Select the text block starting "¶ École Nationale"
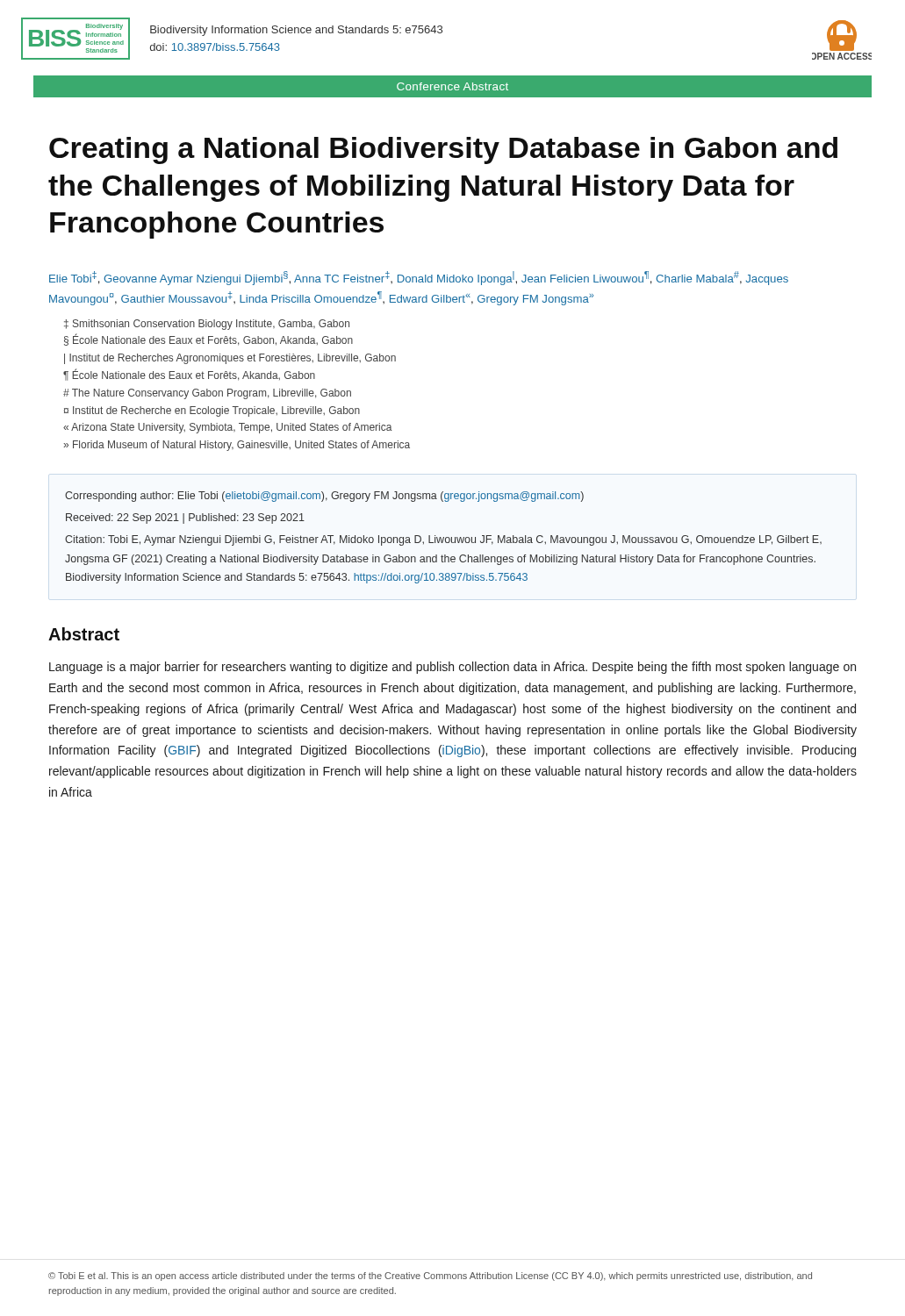Screen dimensions: 1316x905 pyautogui.click(x=189, y=375)
